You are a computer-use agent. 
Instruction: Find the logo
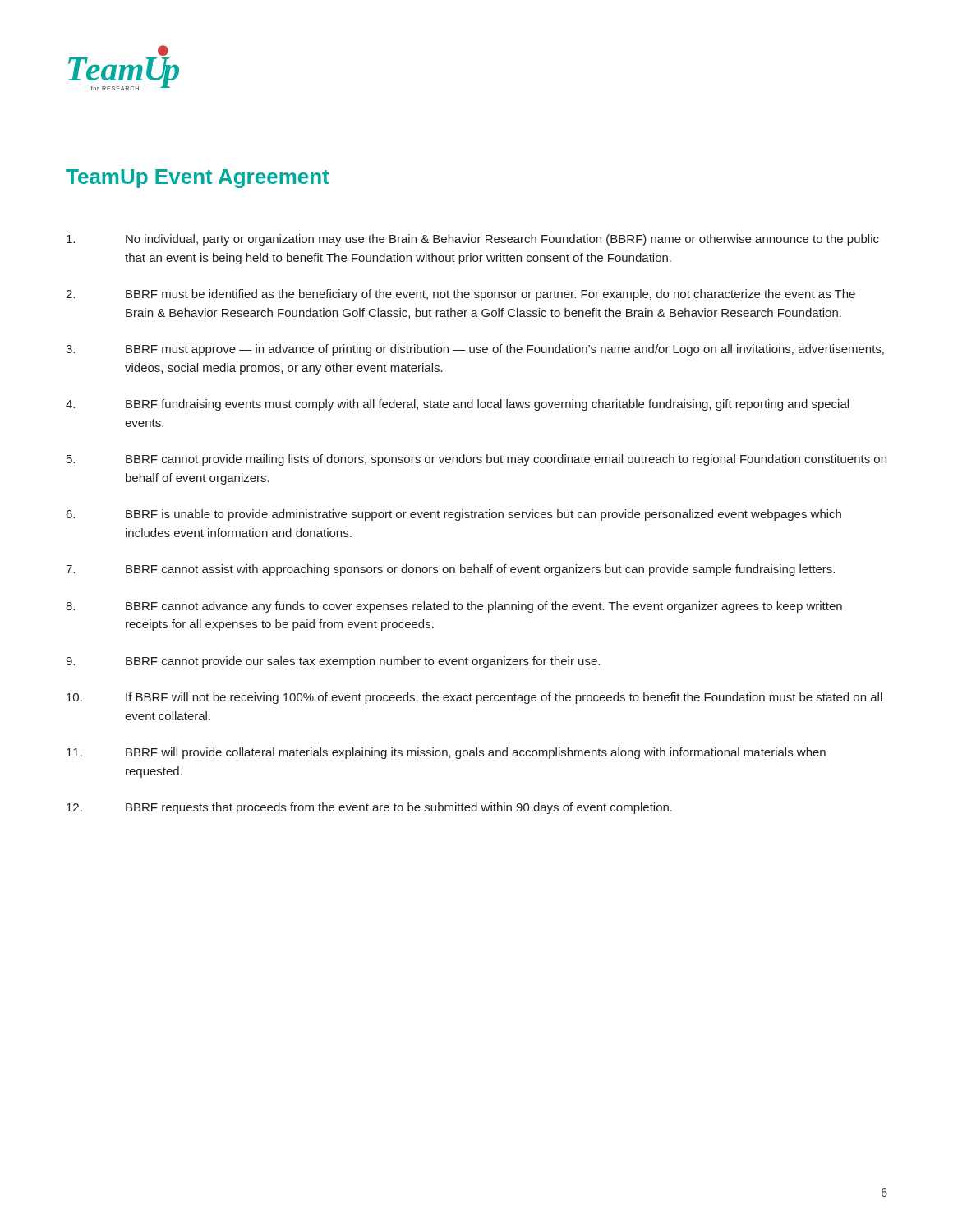pyautogui.click(x=131, y=74)
